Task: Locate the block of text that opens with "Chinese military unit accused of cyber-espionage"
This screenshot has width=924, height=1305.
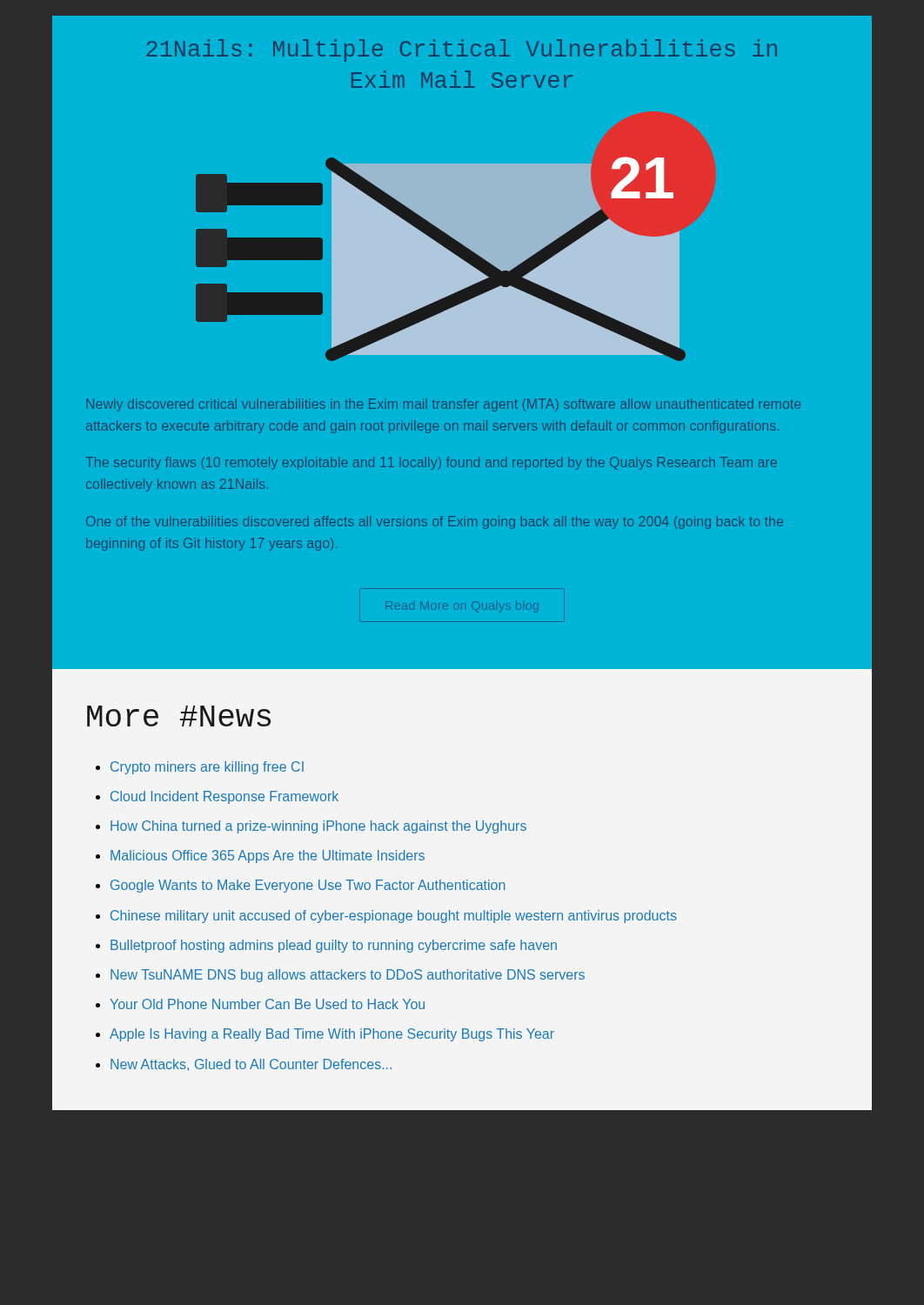Action: coord(393,915)
